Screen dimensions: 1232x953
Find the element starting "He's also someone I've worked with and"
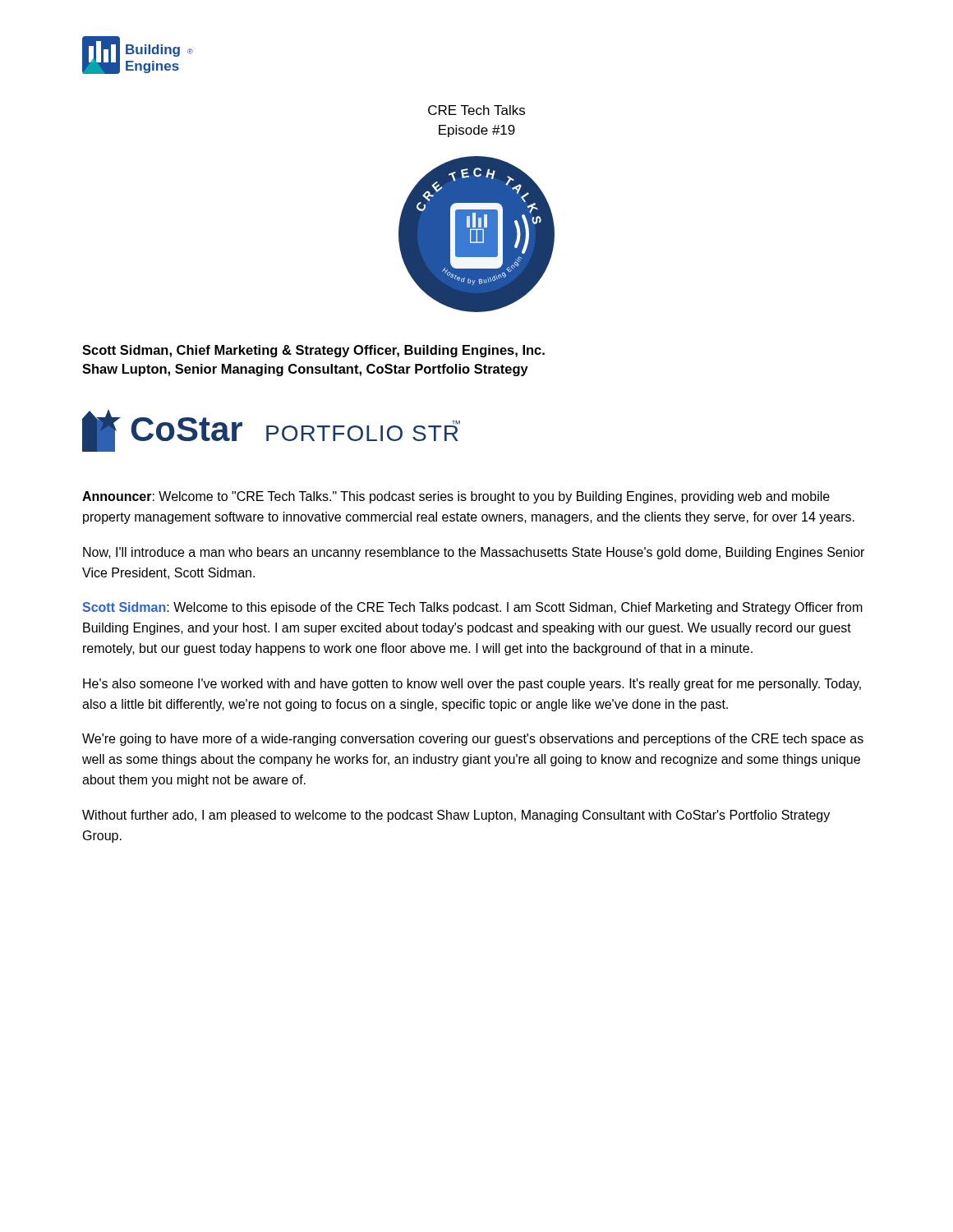coord(472,694)
